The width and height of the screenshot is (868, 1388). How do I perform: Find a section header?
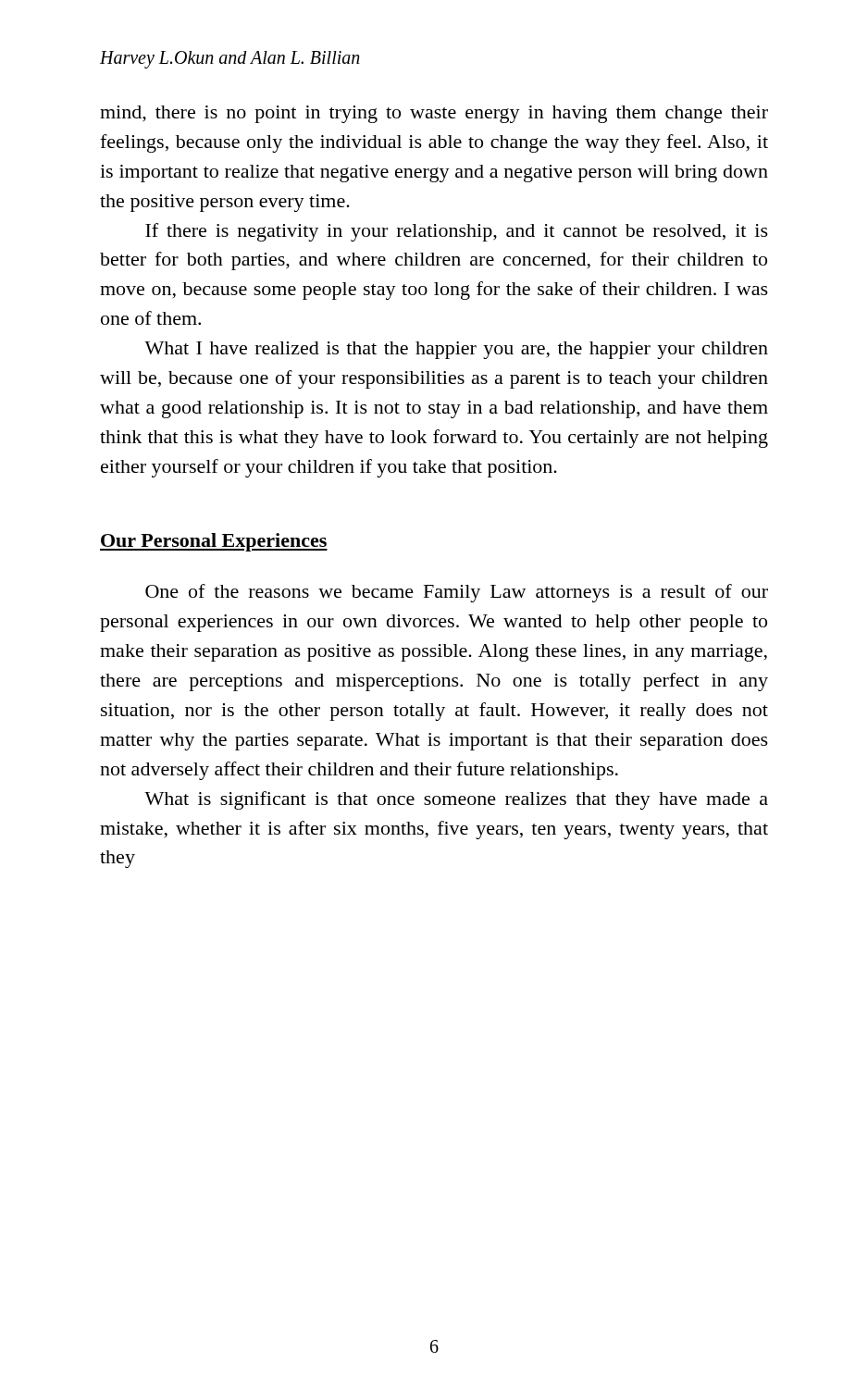pos(213,540)
